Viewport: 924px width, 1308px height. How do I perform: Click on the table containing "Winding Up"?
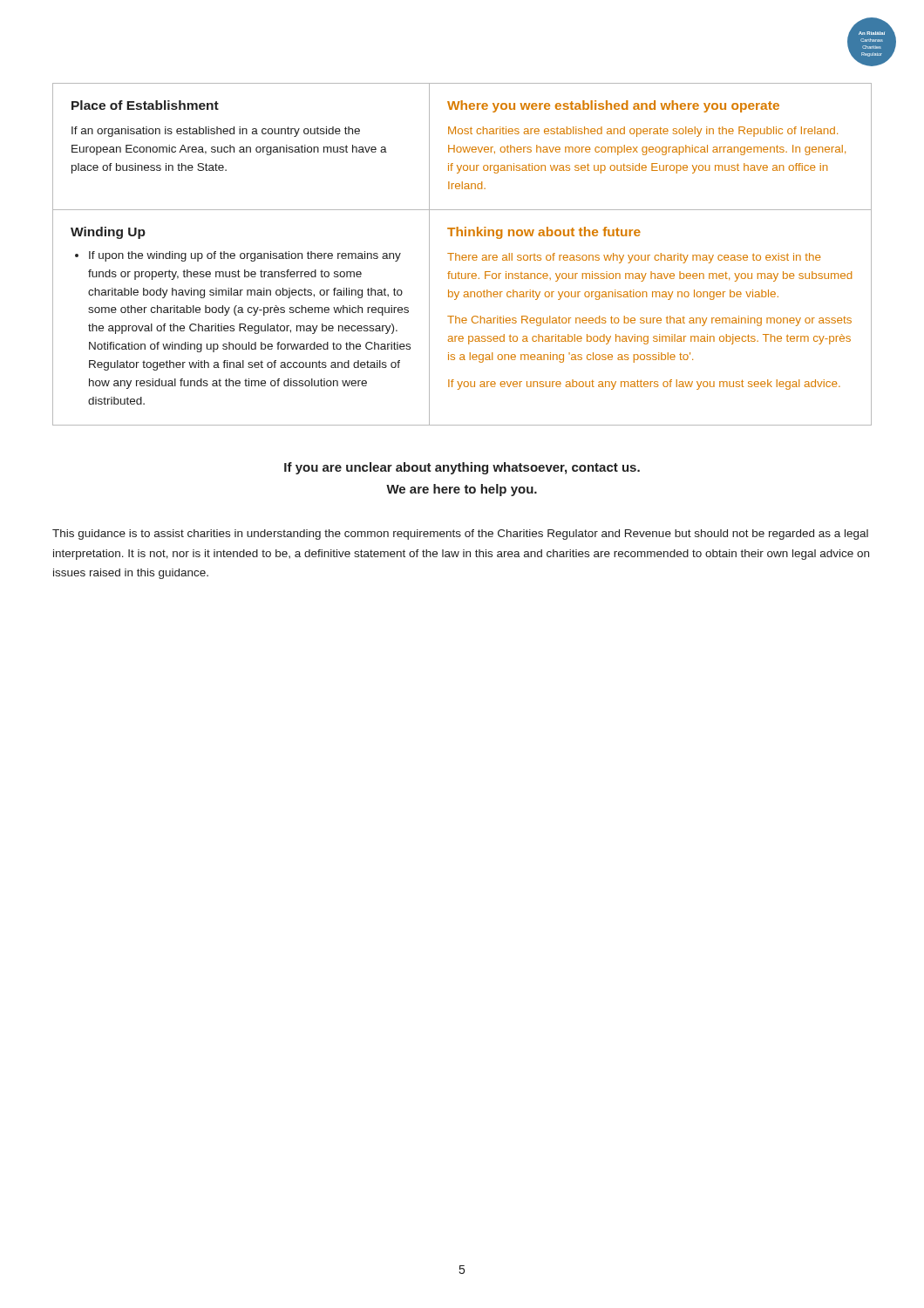pyautogui.click(x=462, y=318)
